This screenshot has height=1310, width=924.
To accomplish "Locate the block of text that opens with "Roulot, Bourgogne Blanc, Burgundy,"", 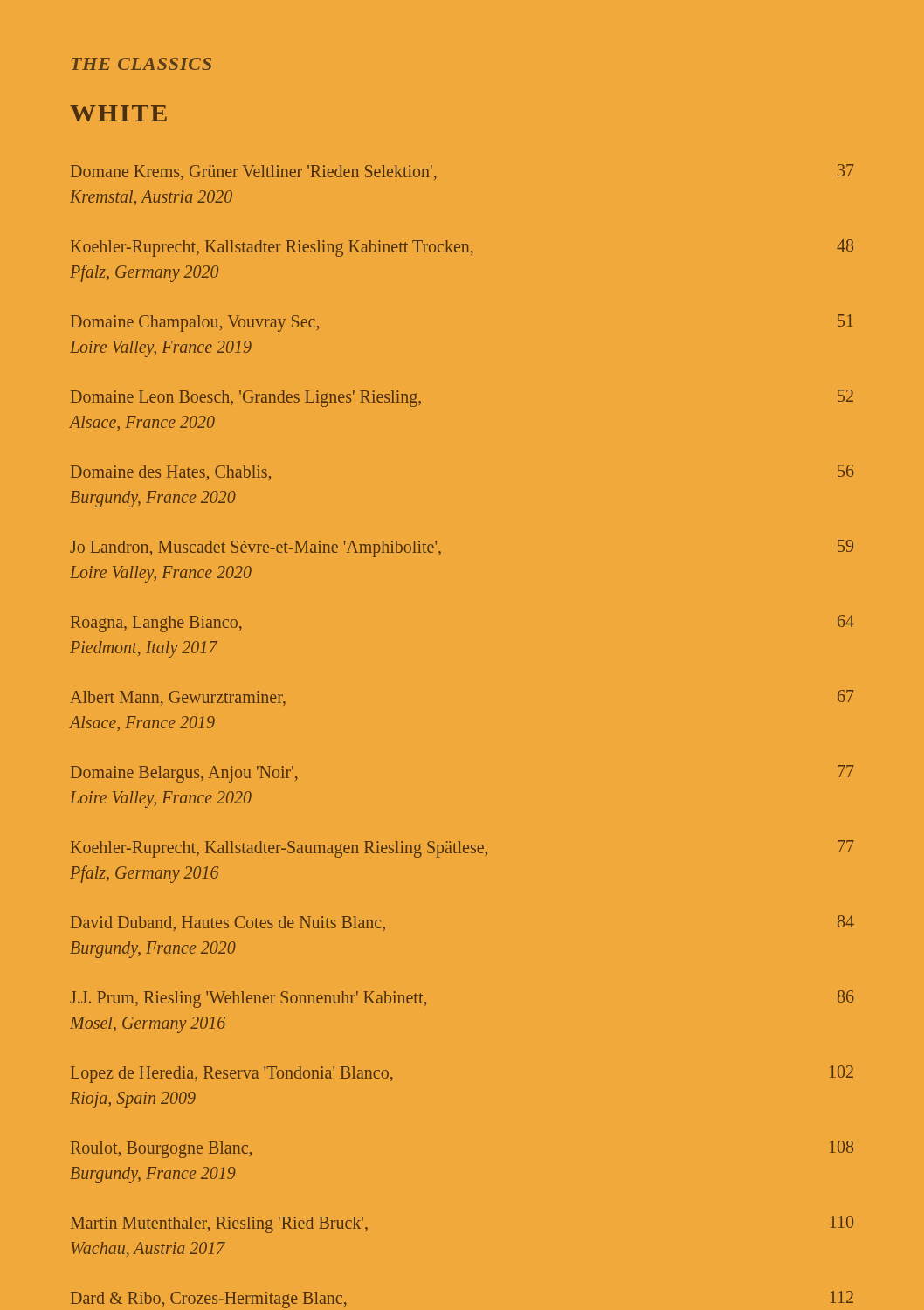I will coord(158,1149).
